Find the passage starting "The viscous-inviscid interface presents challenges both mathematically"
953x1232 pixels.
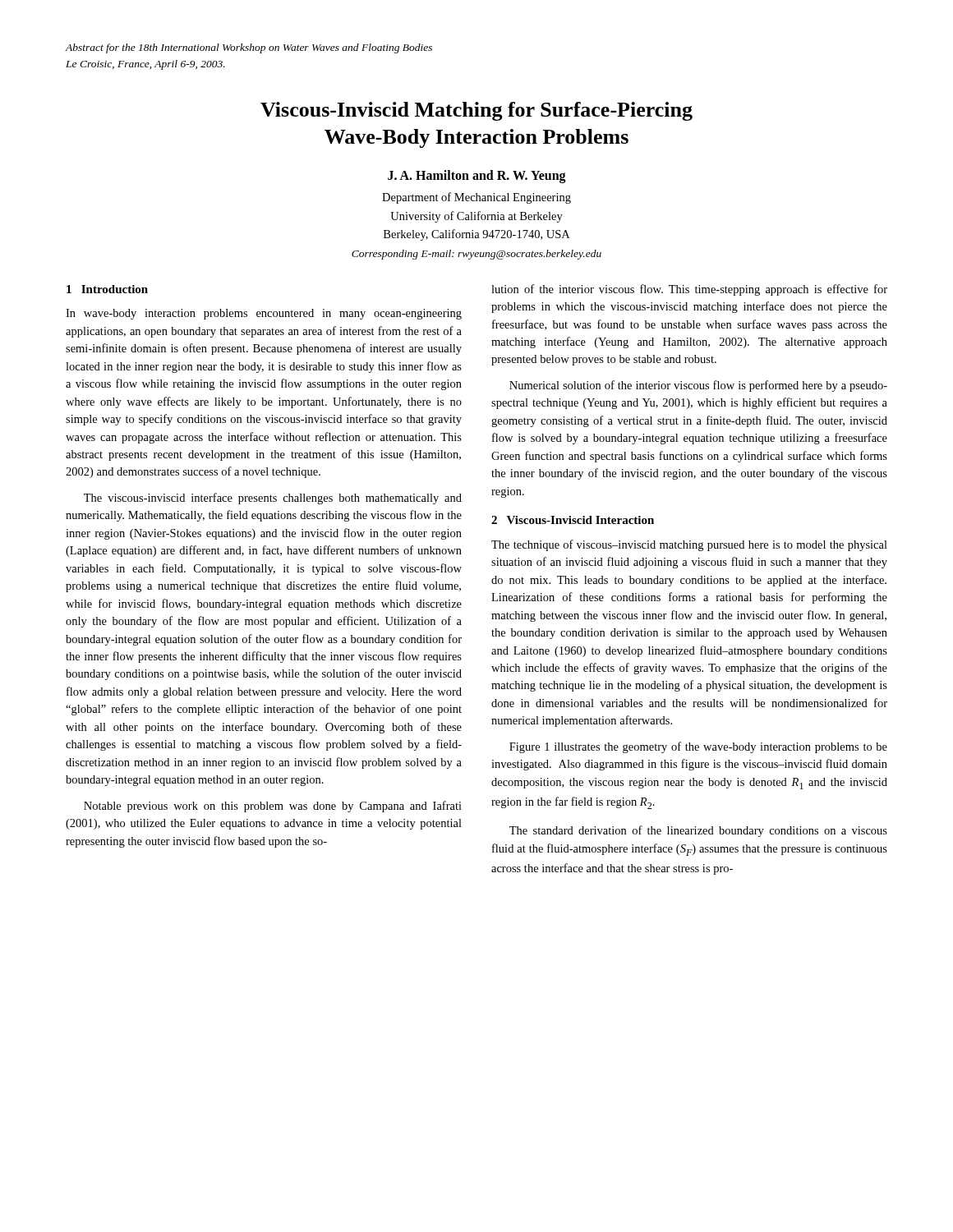point(264,639)
